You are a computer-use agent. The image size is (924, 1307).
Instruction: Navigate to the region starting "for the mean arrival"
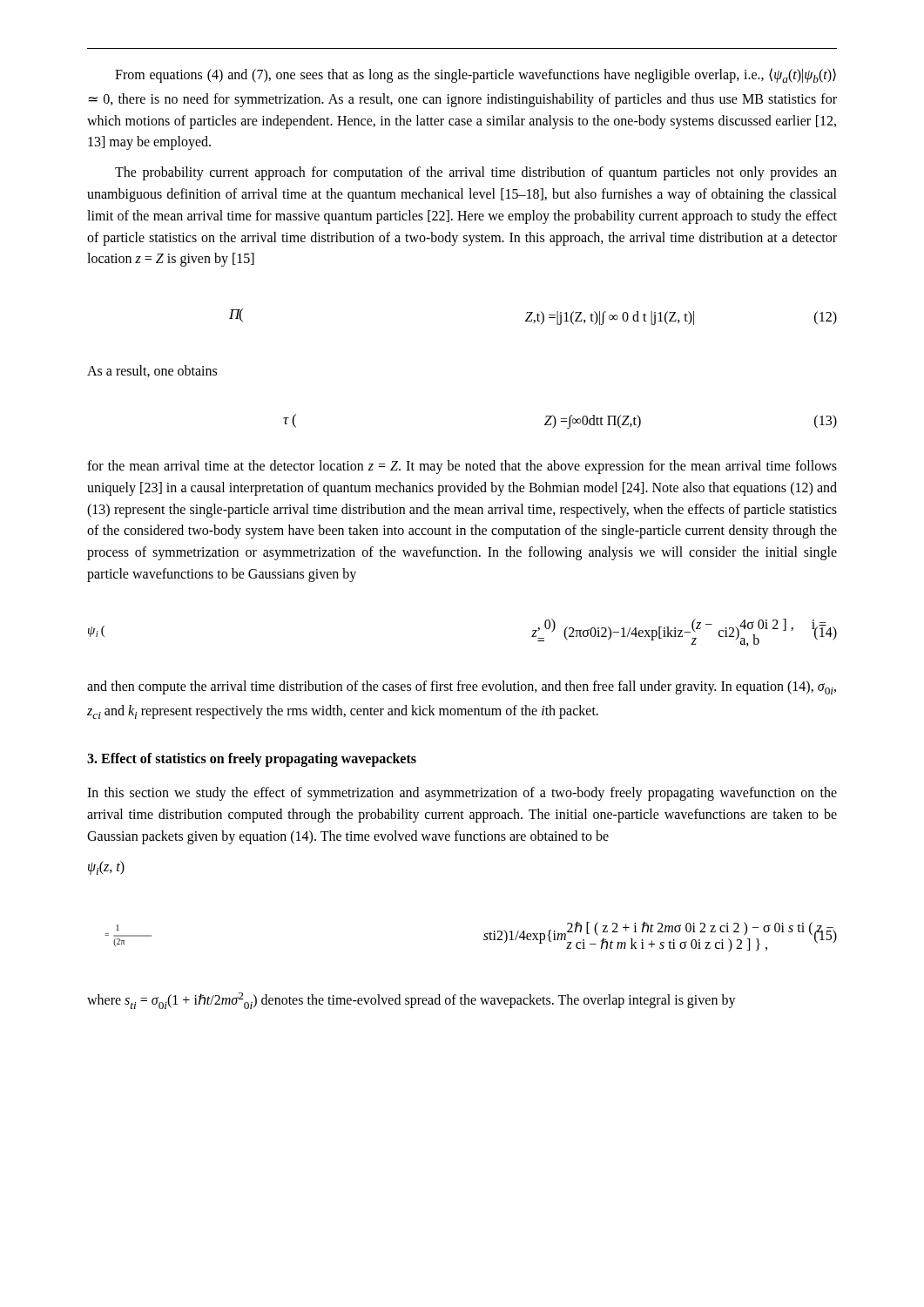point(462,521)
